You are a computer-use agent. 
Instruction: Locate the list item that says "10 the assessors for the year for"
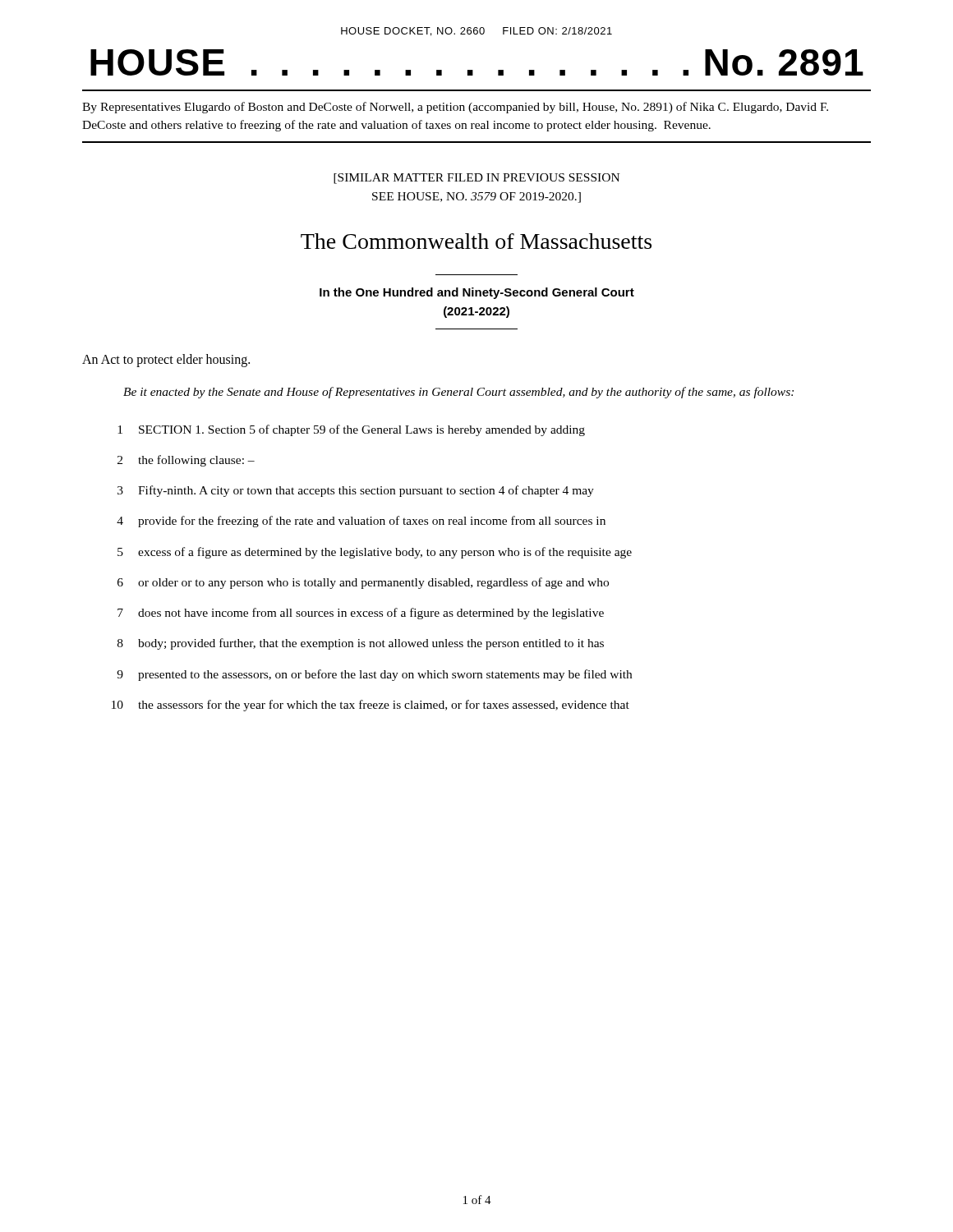click(x=476, y=704)
